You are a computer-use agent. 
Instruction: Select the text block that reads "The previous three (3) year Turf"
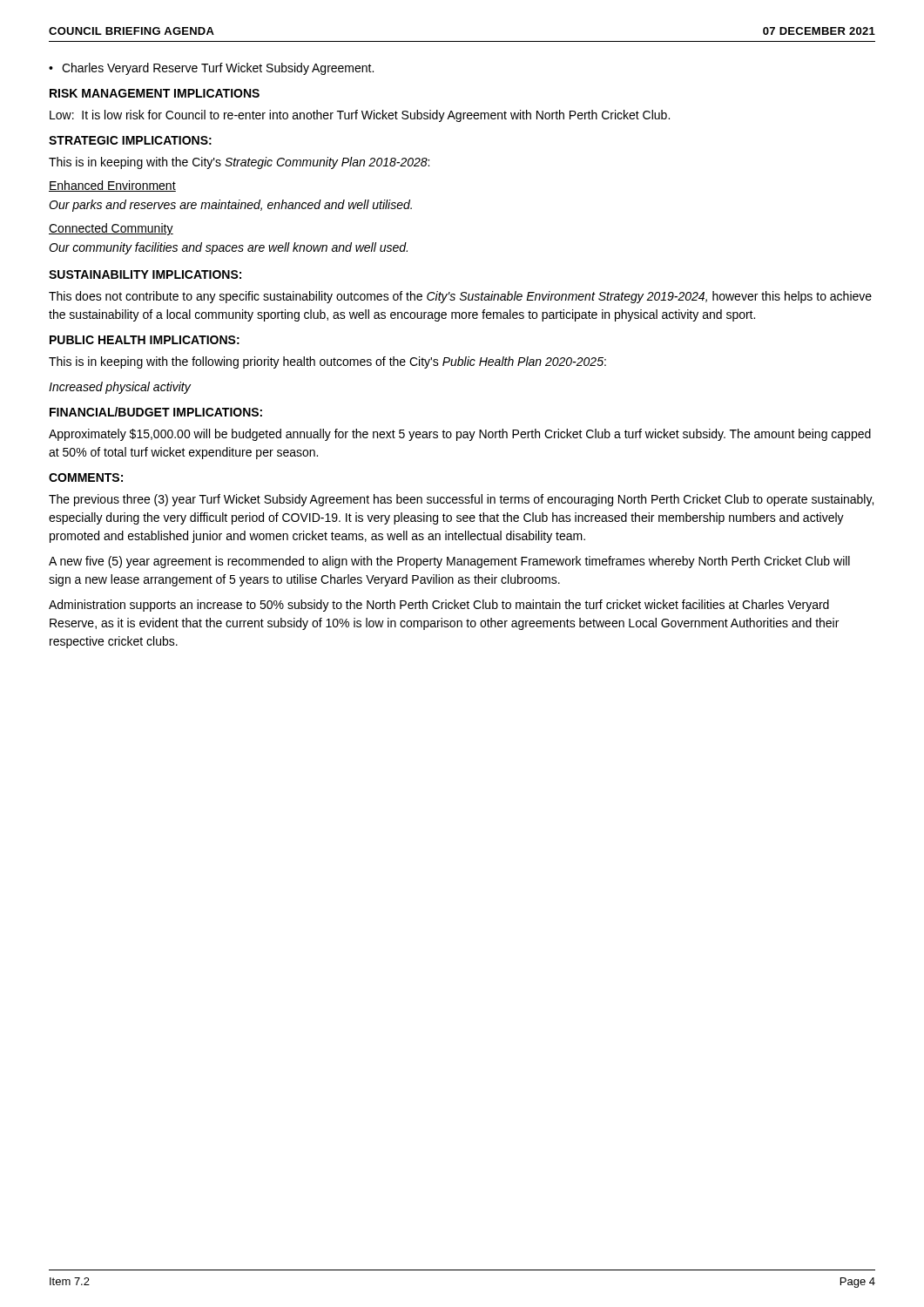point(462,518)
